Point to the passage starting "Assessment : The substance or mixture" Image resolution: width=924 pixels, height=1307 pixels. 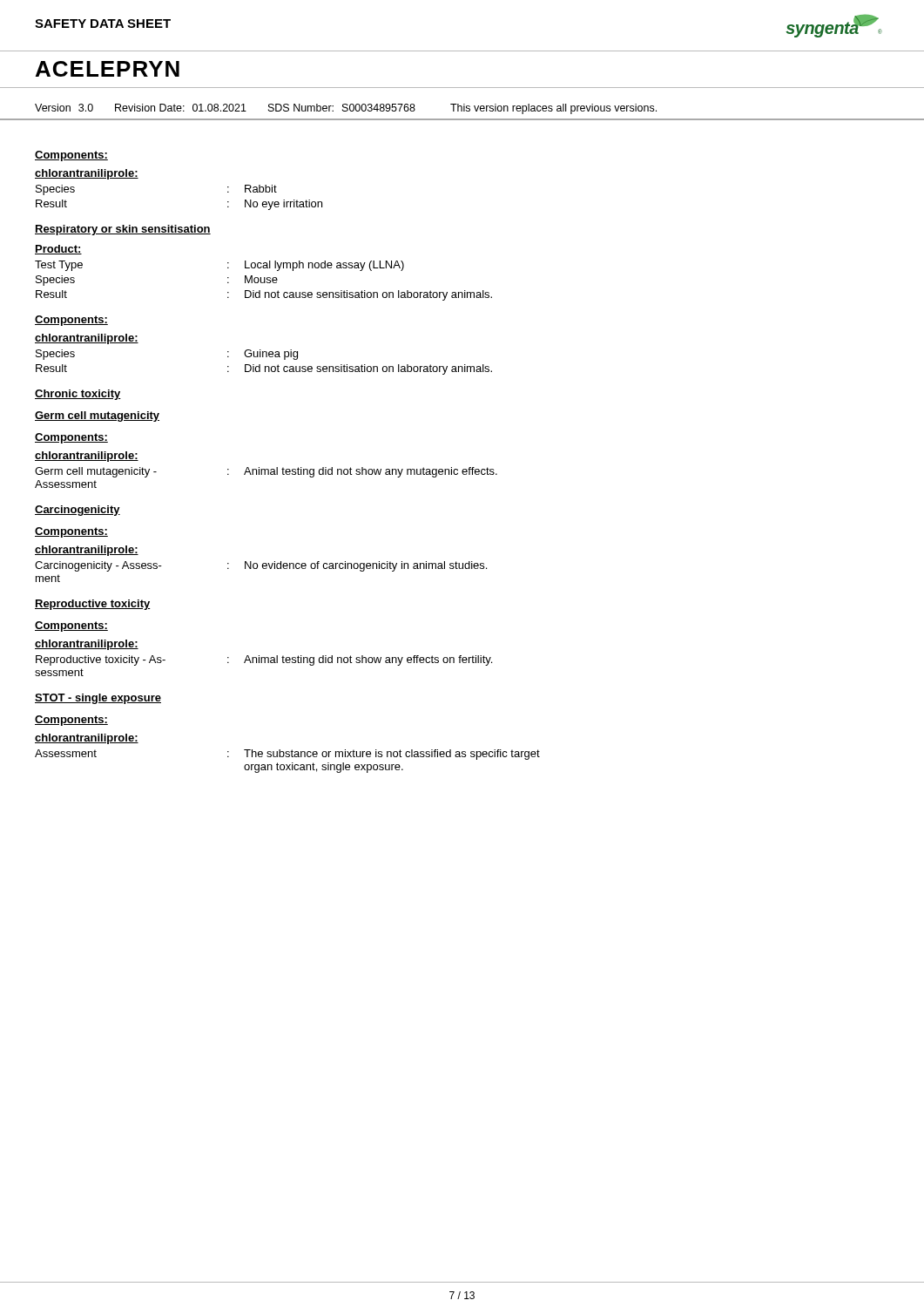pos(462,760)
